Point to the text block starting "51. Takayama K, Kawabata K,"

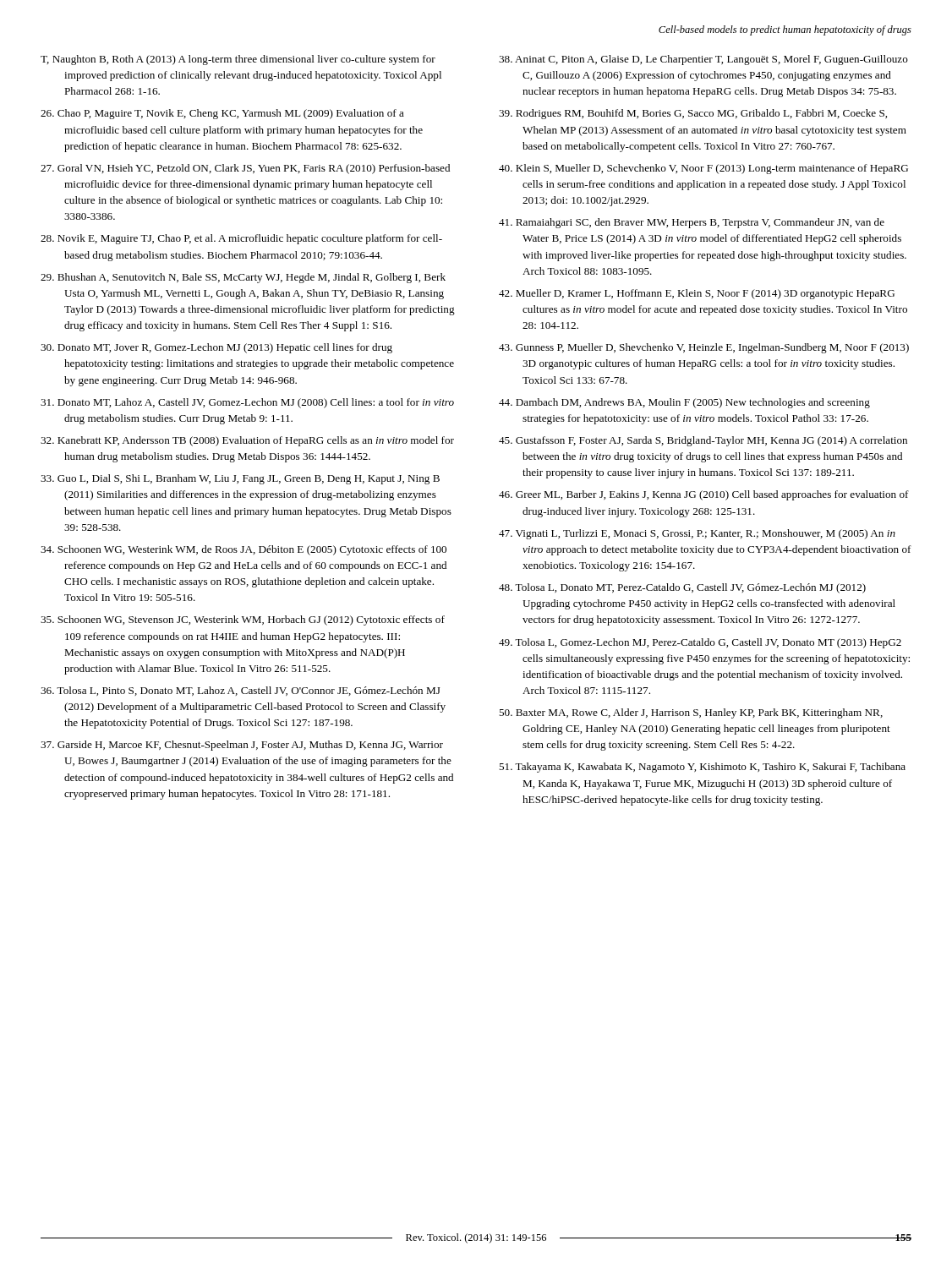(x=702, y=783)
